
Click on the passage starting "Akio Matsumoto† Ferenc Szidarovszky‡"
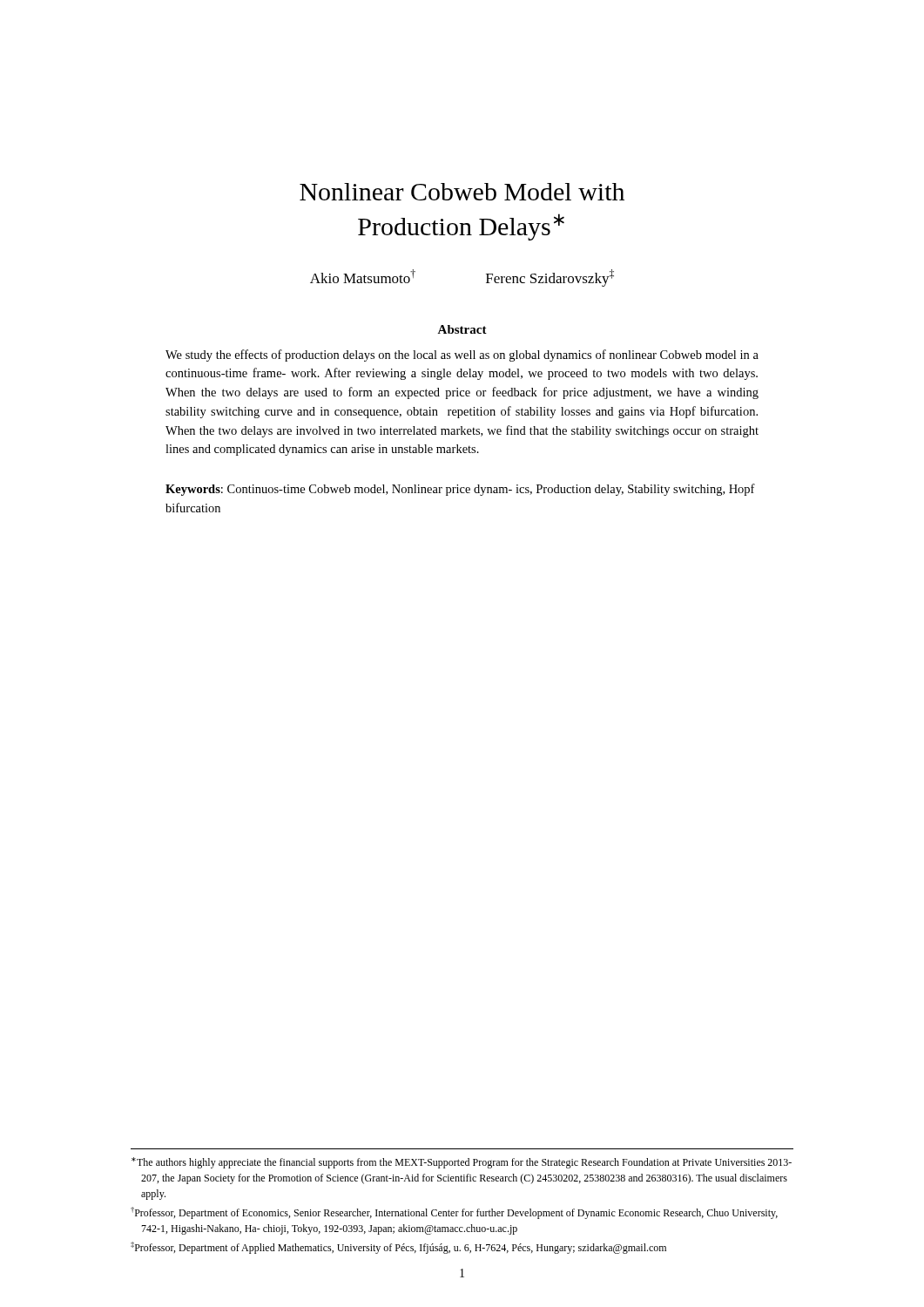(364, 278)
